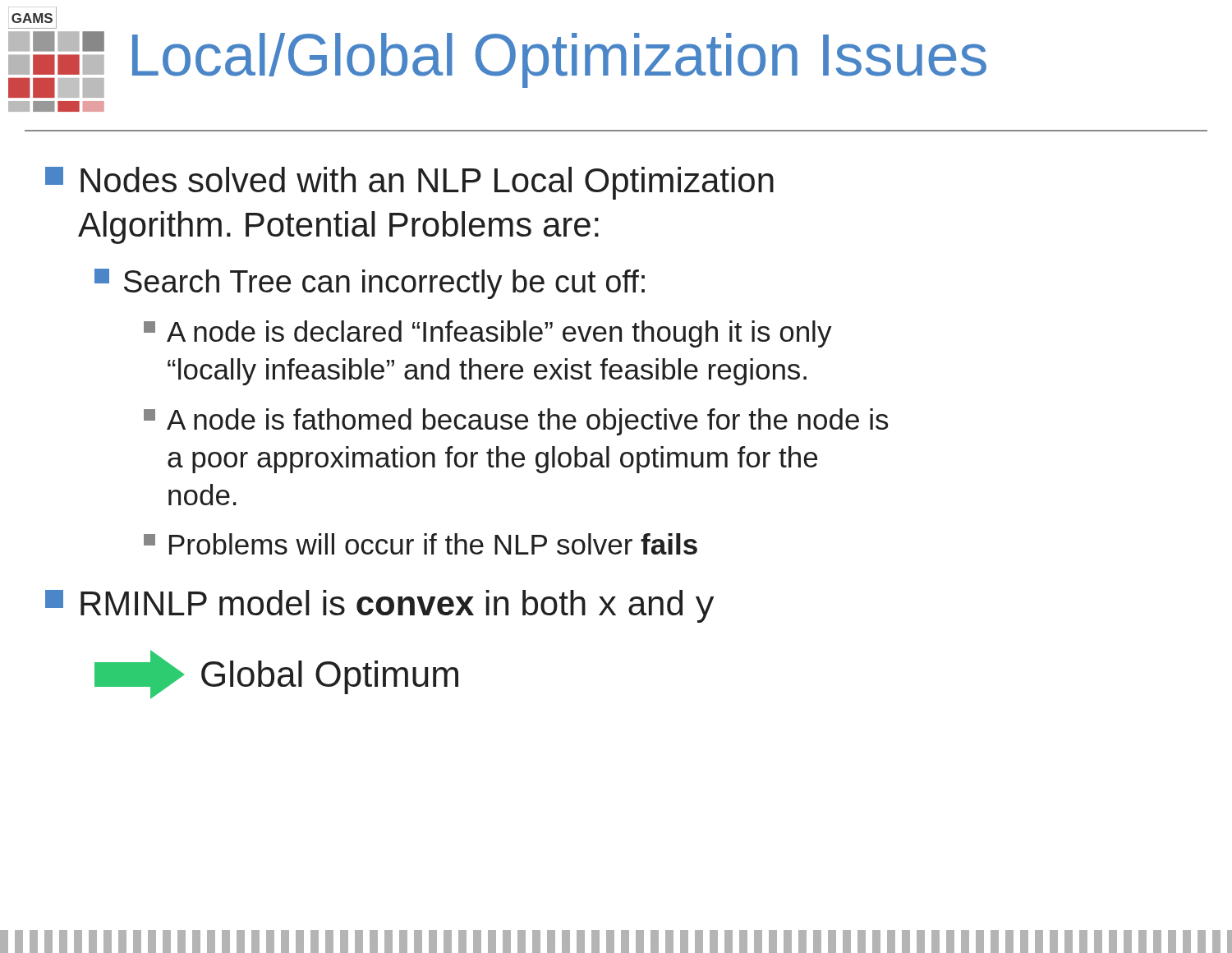Click on the text starting "A node is fathomed because"
This screenshot has height=953, width=1232.
coord(516,457)
